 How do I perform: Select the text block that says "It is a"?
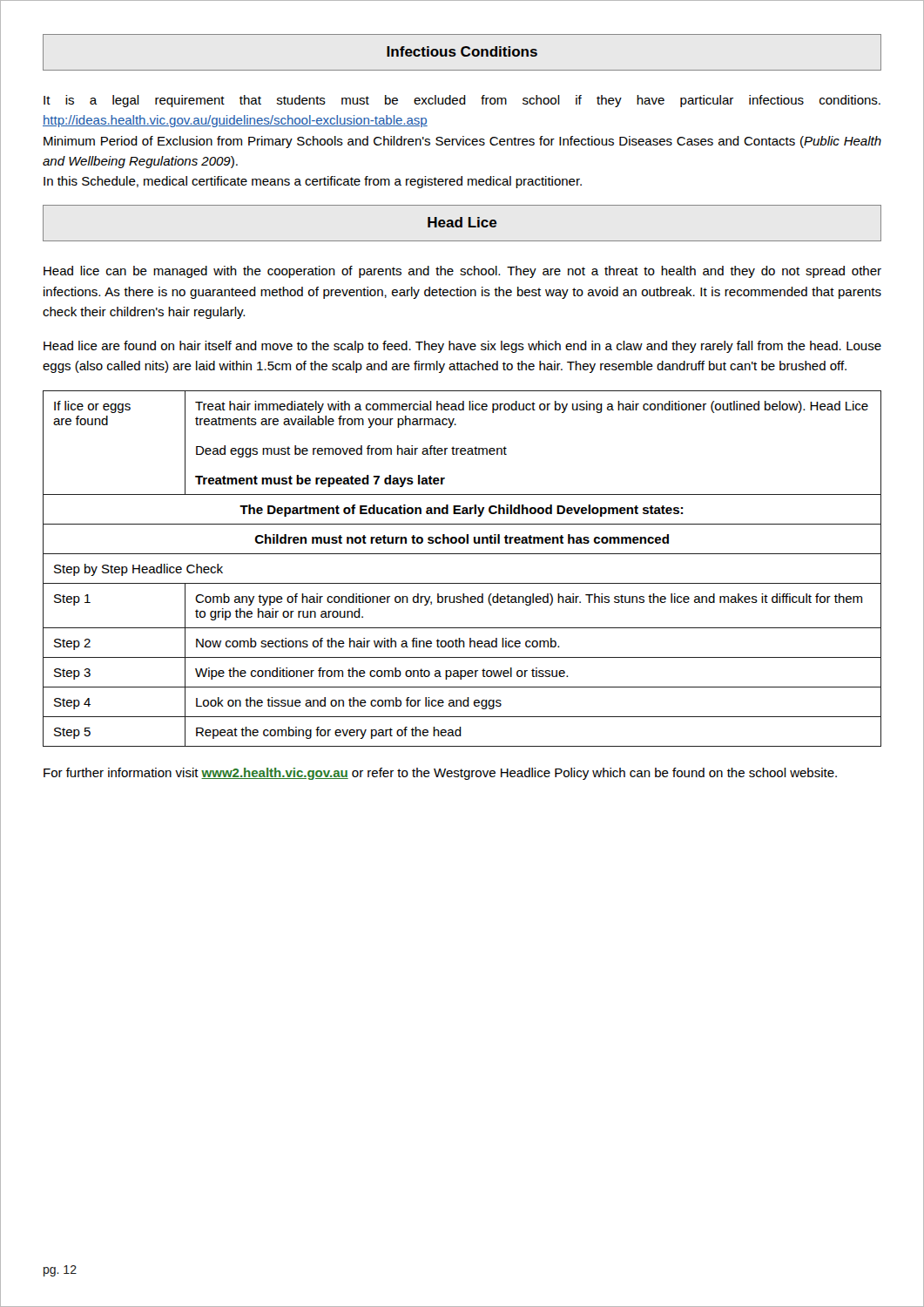(x=462, y=140)
